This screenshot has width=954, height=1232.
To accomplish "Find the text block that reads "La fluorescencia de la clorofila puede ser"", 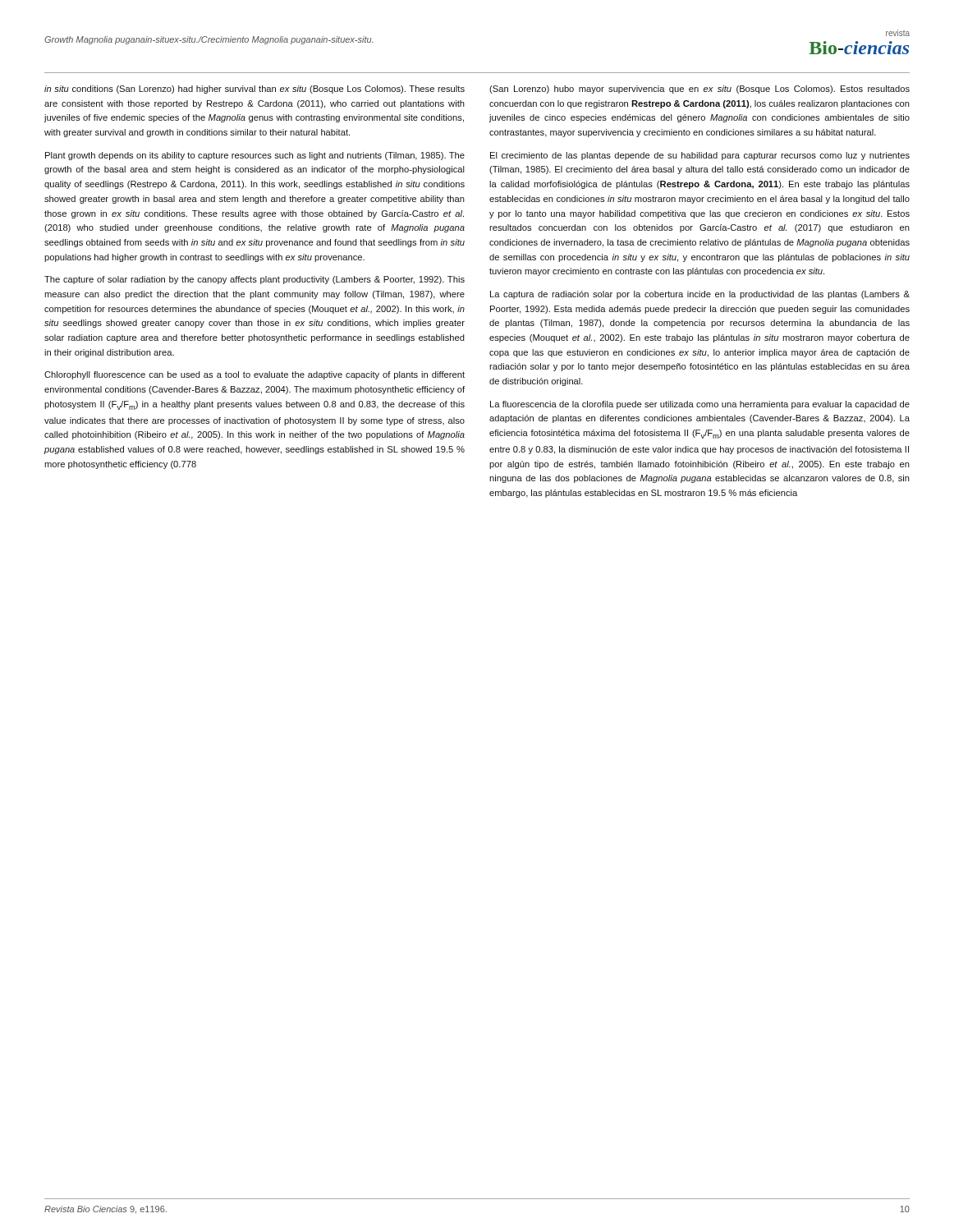I will tap(699, 449).
